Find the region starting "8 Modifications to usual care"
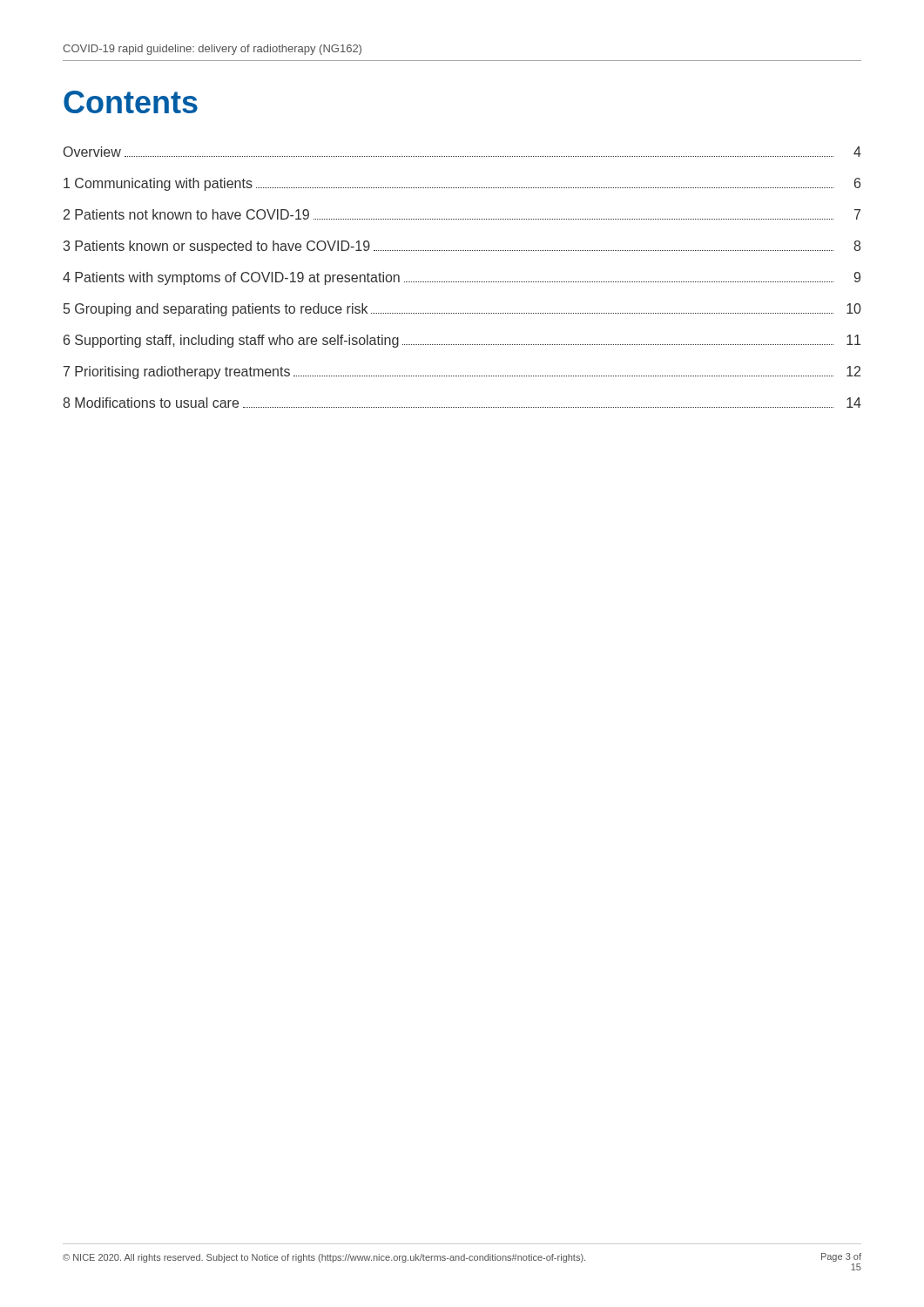Viewport: 924px width, 1307px height. [x=462, y=403]
